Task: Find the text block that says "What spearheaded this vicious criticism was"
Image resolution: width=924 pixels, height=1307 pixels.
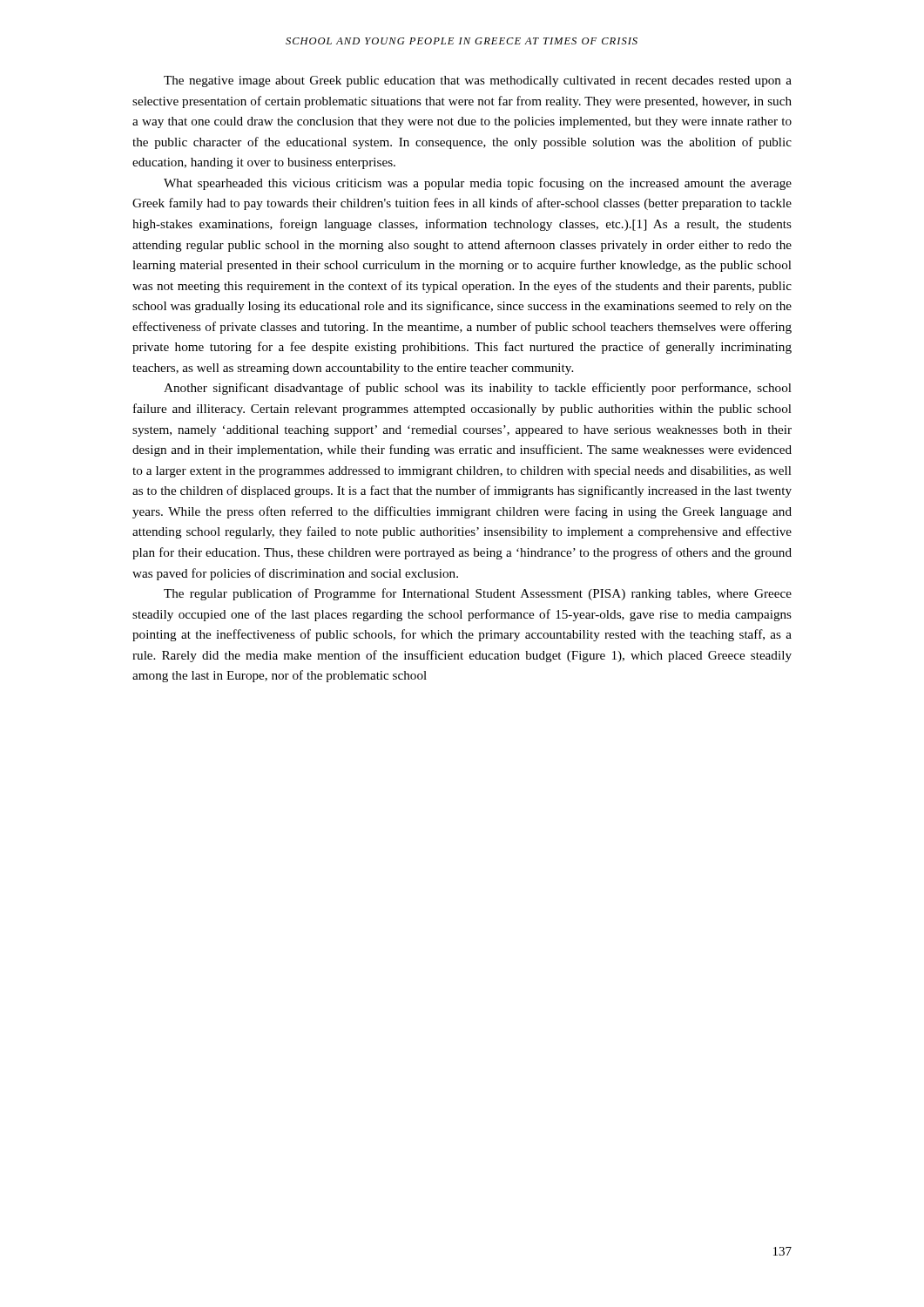Action: click(462, 275)
